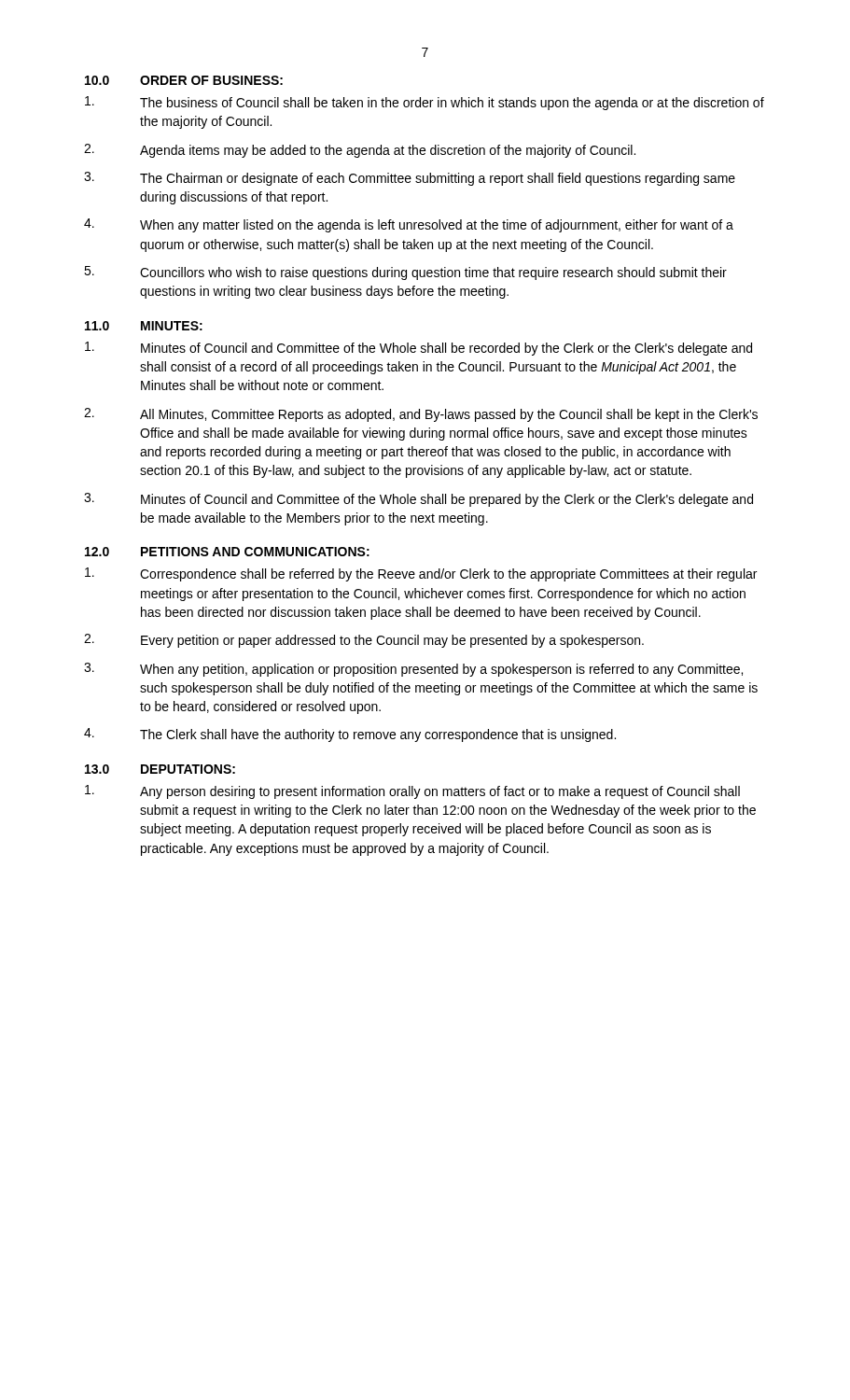The image size is (850, 1400).
Task: Navigate to the element starting "2. All Minutes, Committee Reports as adopted,"
Action: coord(425,443)
